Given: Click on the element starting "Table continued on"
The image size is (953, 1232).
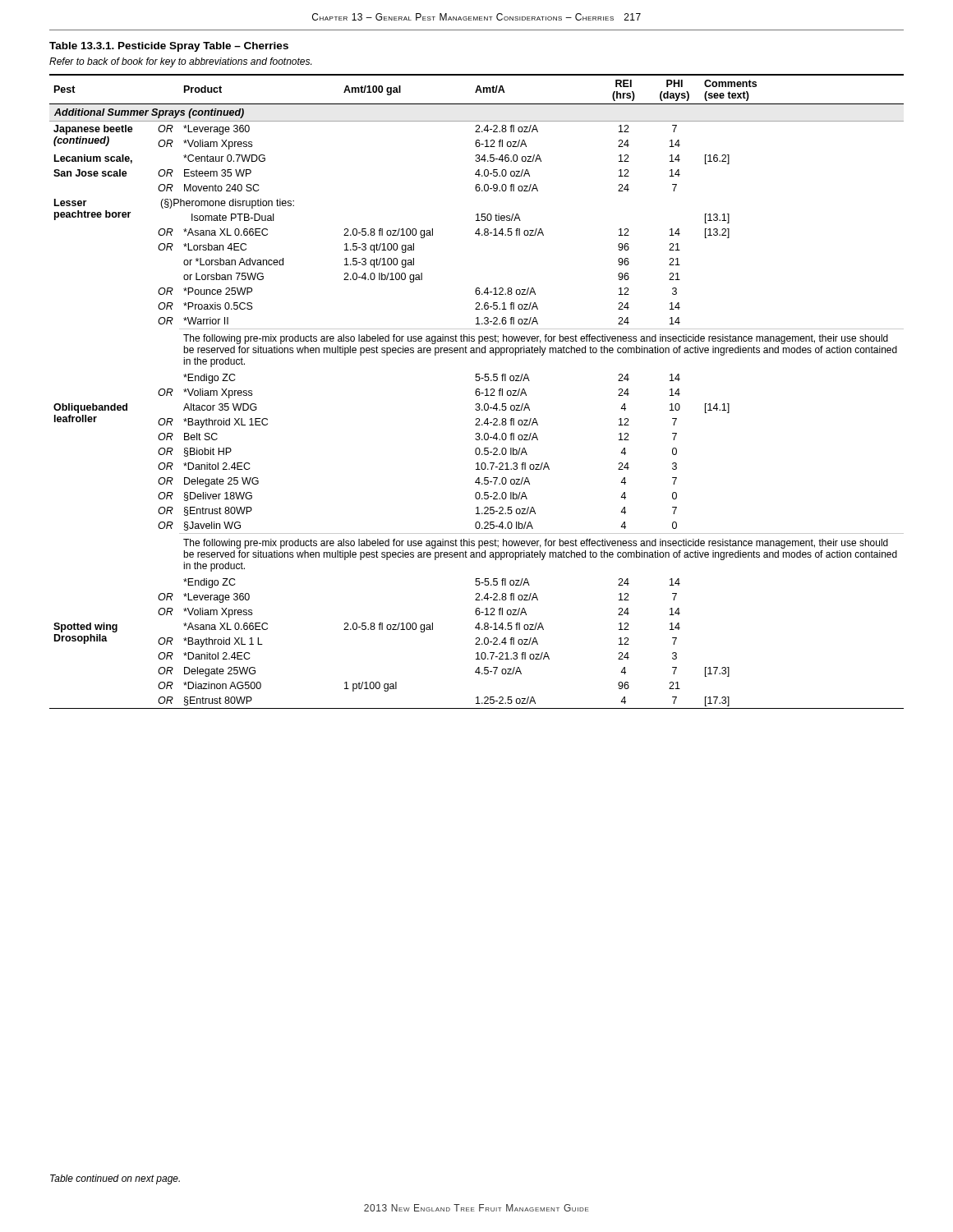Looking at the screenshot, I should (x=115, y=1179).
